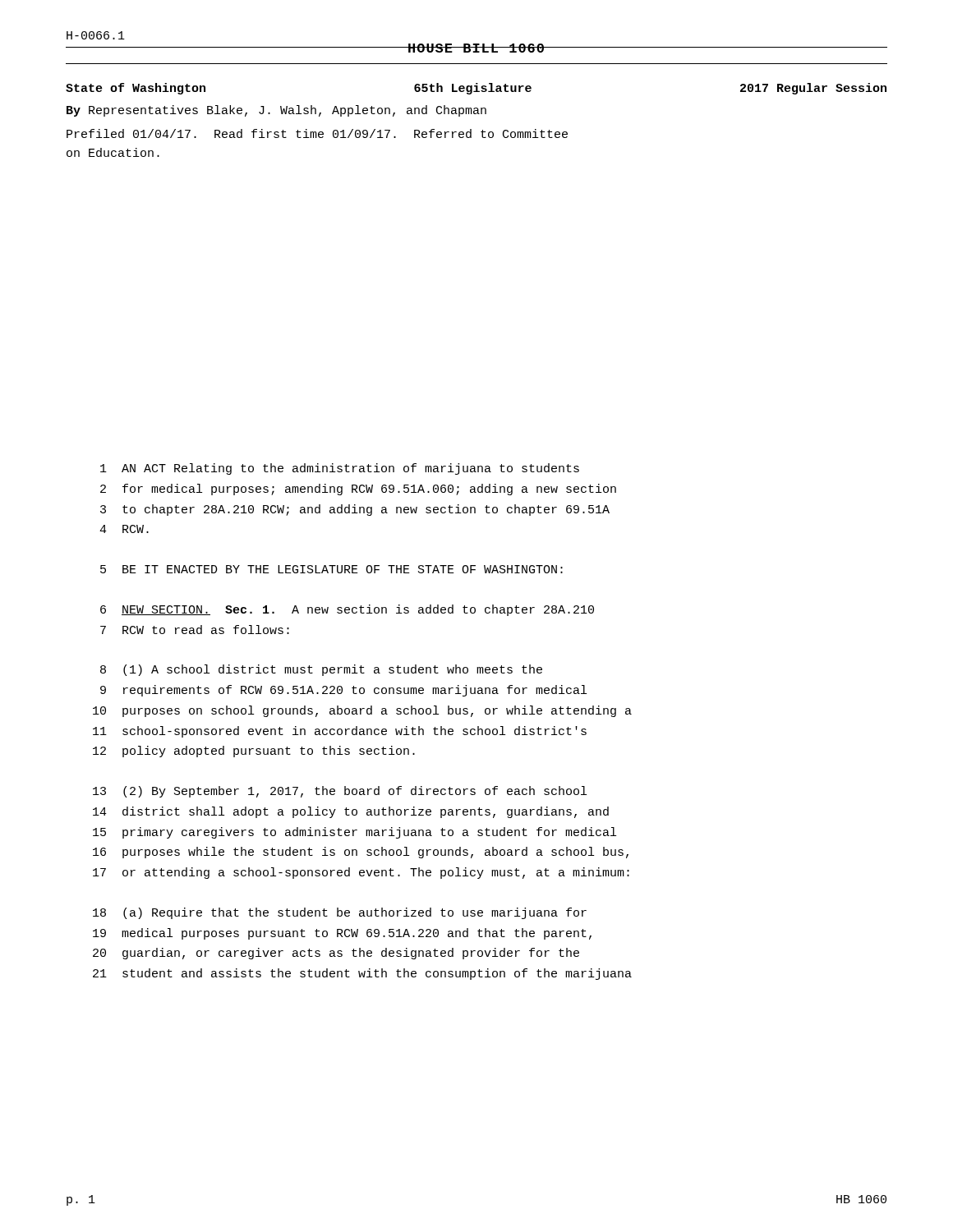Where does it say "HOUSE BILL 1060"?

click(x=476, y=49)
